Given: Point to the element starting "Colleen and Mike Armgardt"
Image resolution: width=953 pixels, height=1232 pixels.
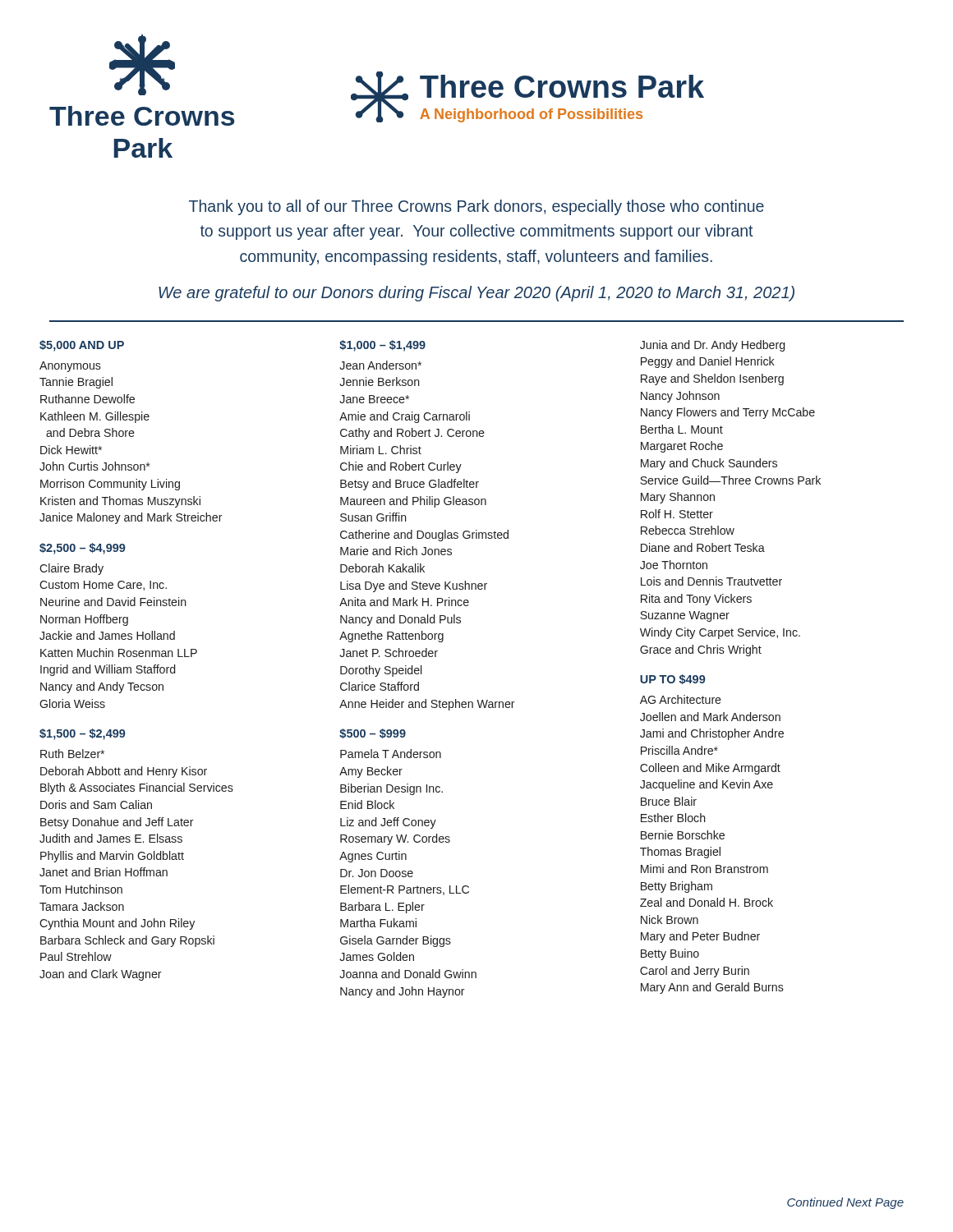Looking at the screenshot, I should pyautogui.click(x=710, y=768).
